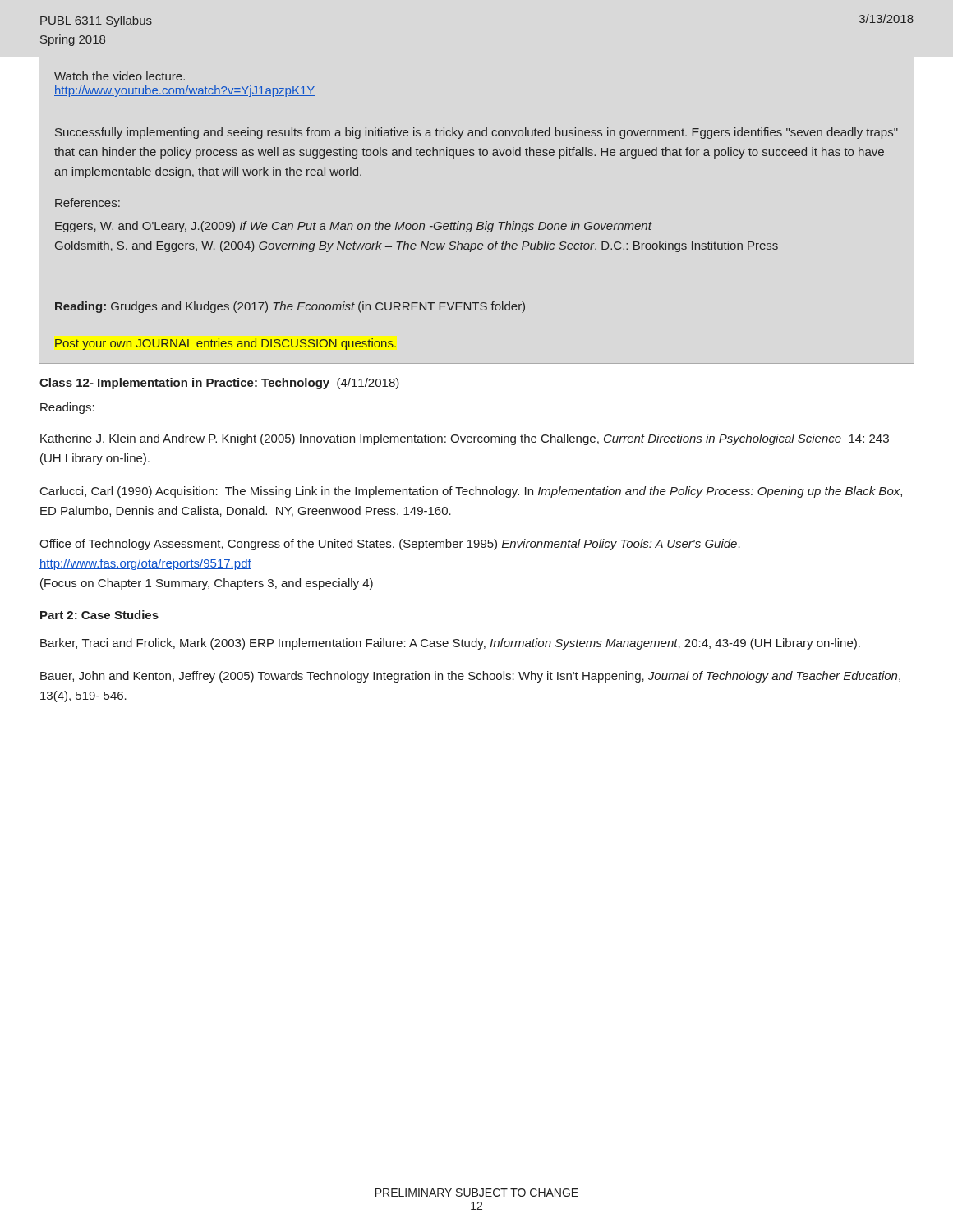The image size is (953, 1232).
Task: Point to the text block starting "Carlucci, Carl (1990) Acquisition: The Missing"
Action: pyautogui.click(x=471, y=501)
